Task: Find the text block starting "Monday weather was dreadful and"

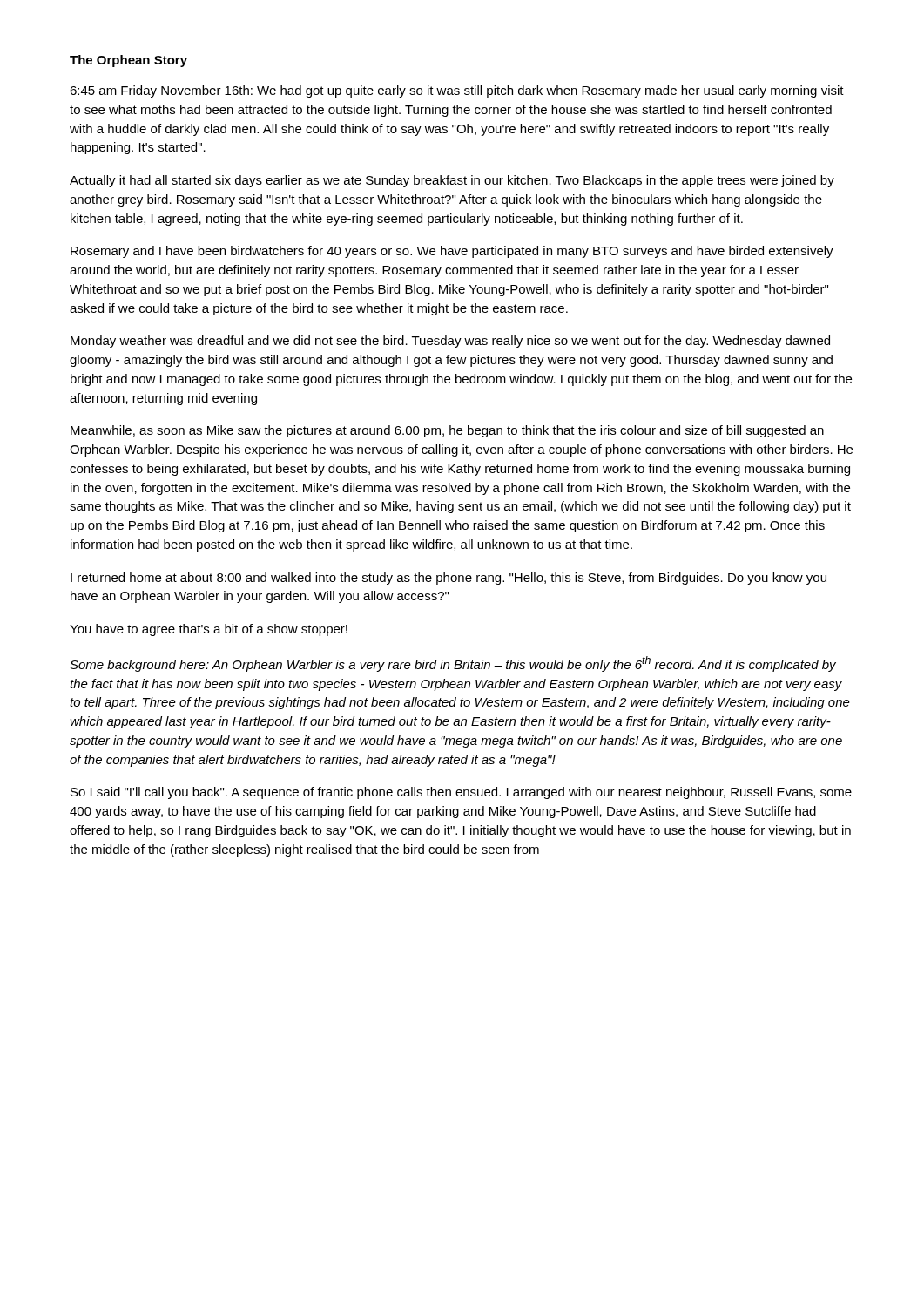Action: coord(461,369)
